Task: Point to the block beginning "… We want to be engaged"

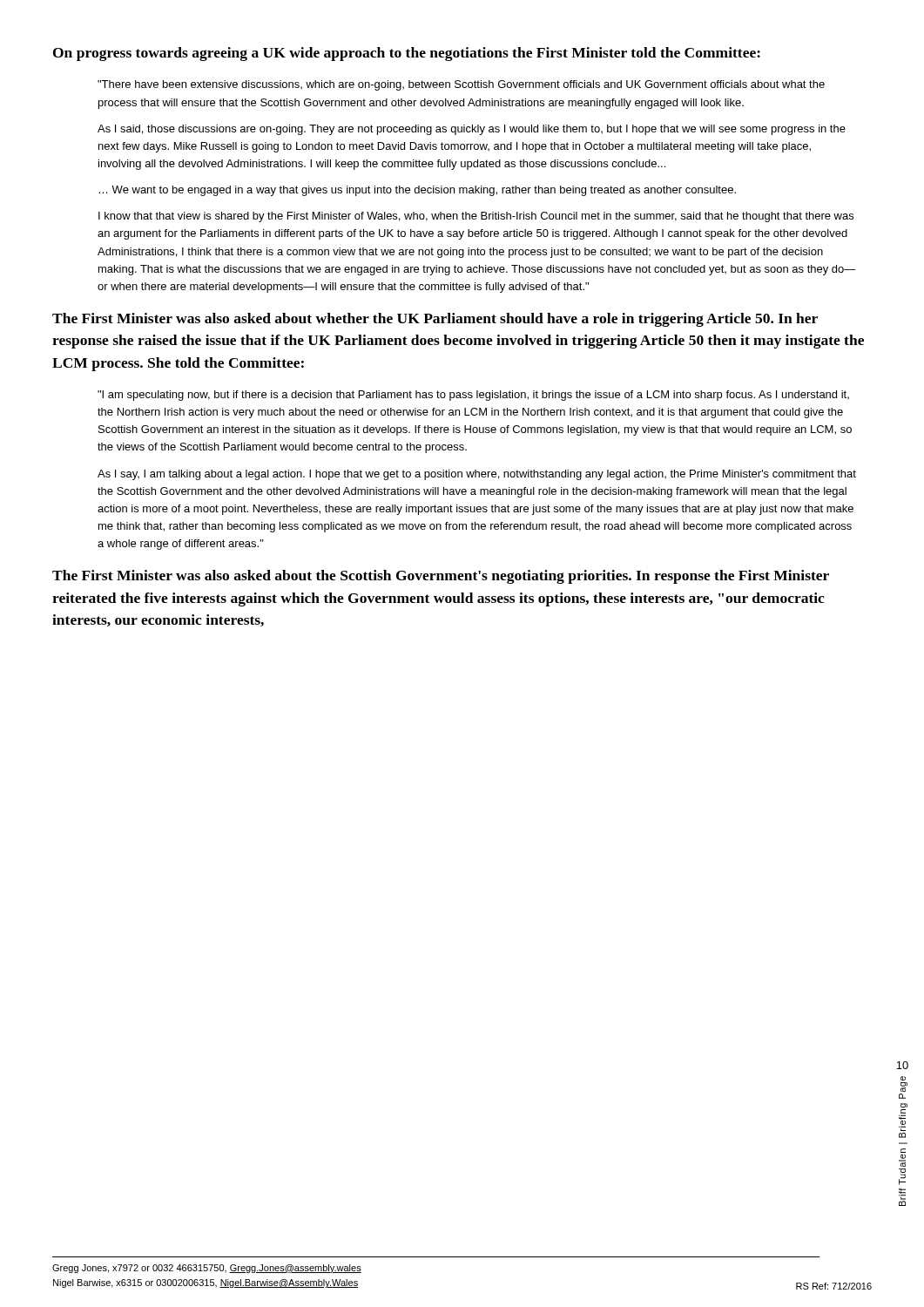Action: pos(417,190)
